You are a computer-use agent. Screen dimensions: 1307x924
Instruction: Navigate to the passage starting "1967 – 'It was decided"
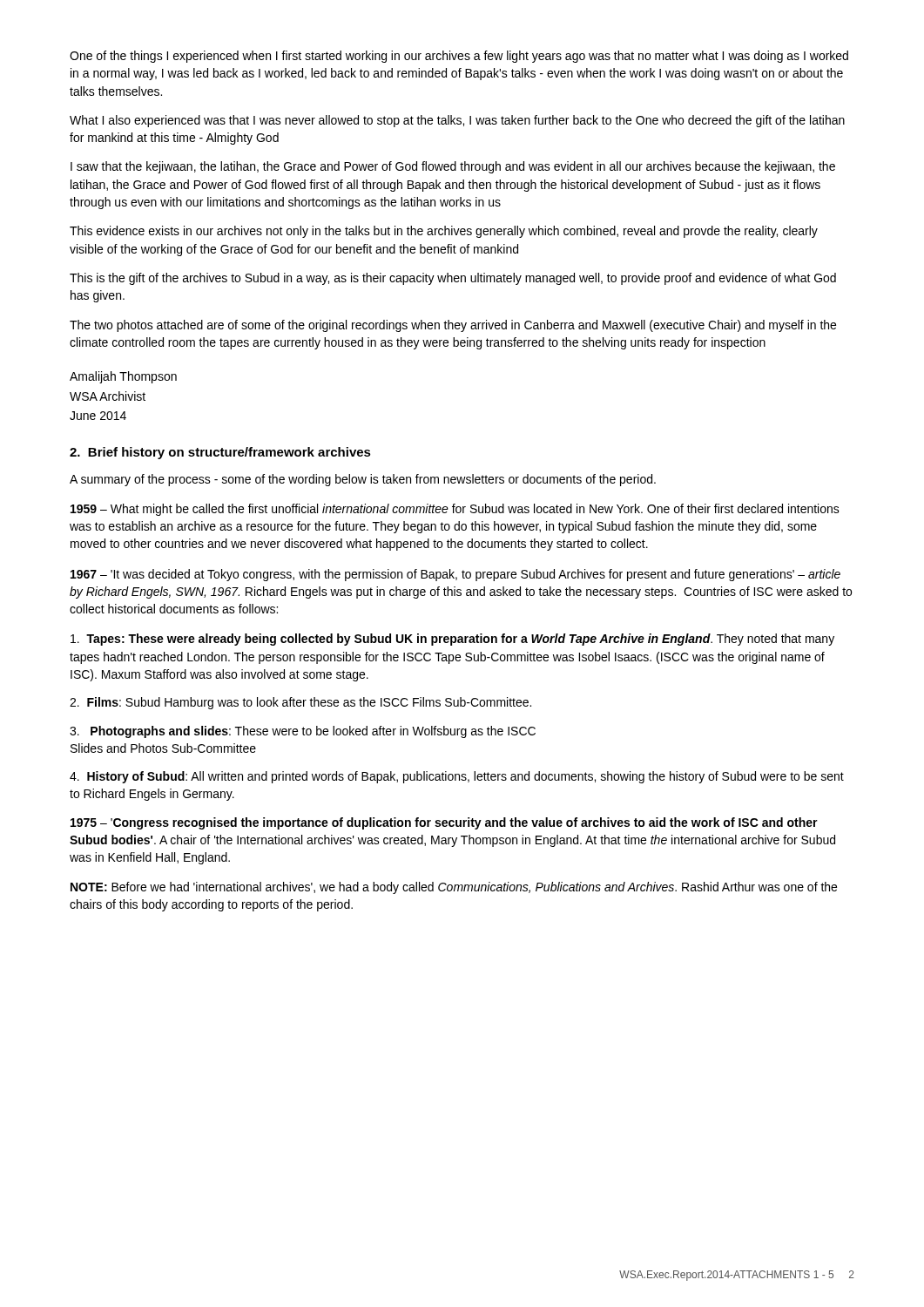(x=461, y=591)
